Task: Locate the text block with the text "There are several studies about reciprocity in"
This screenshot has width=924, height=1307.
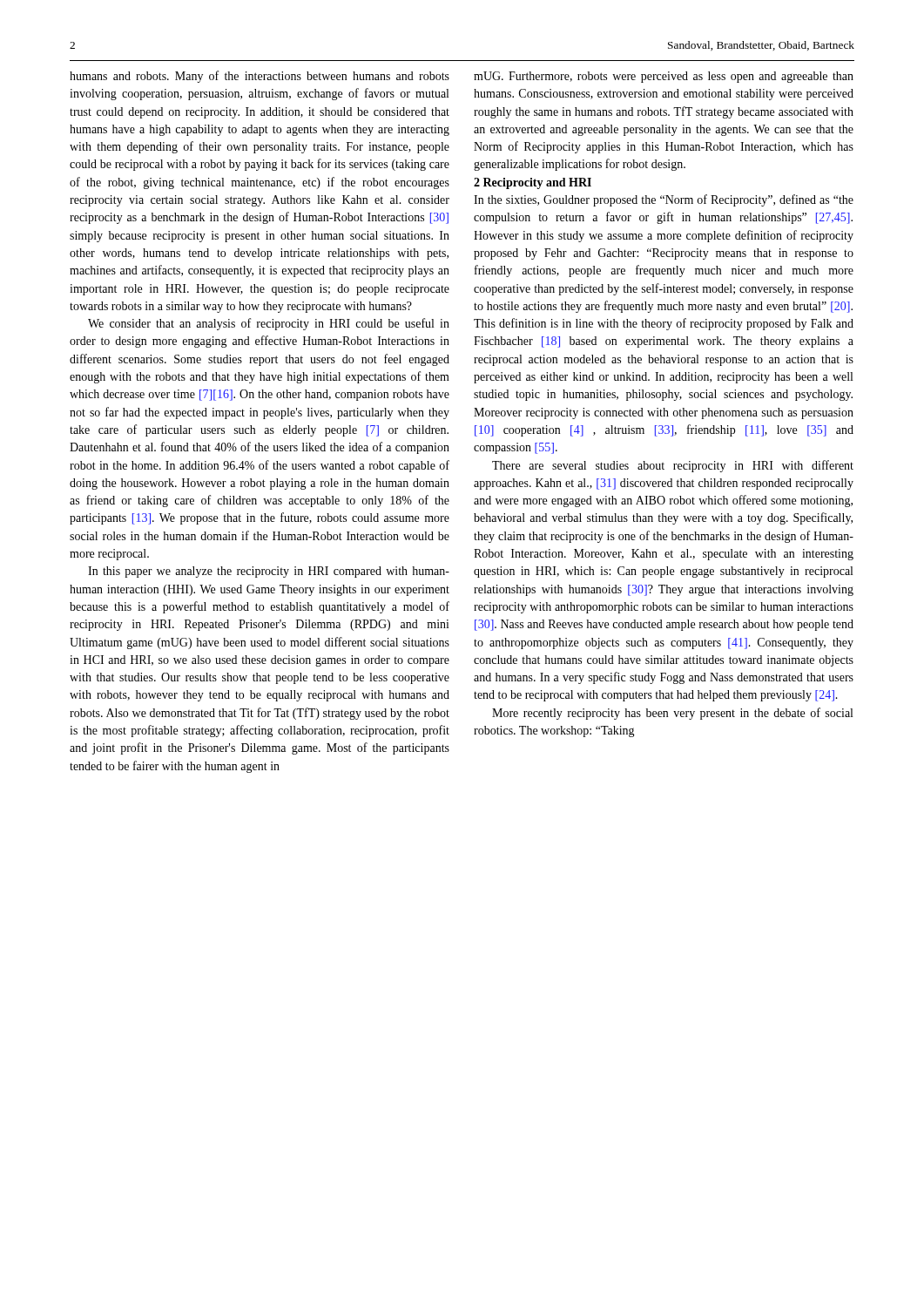Action: [x=664, y=581]
